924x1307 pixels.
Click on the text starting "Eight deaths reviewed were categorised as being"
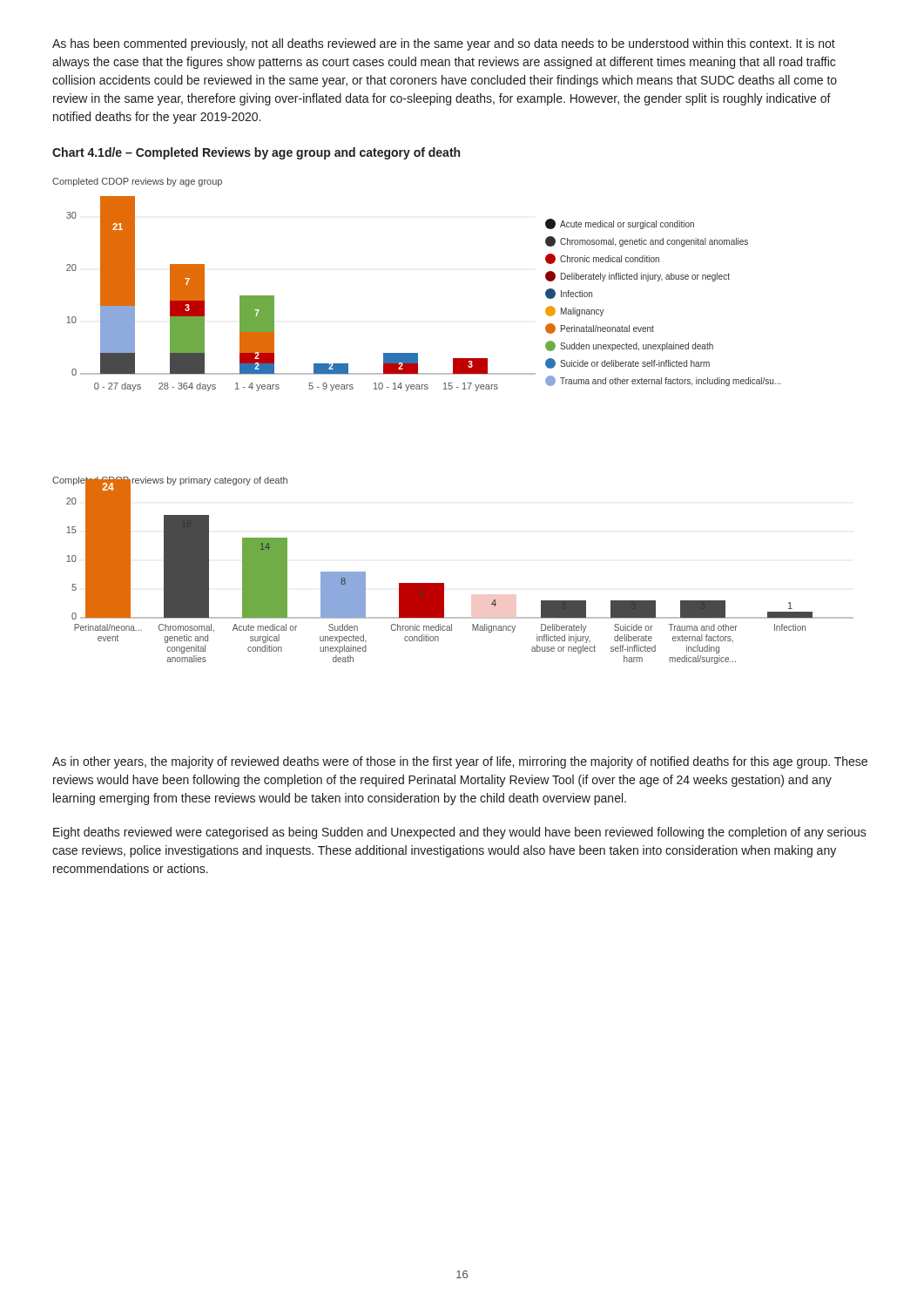(x=459, y=850)
